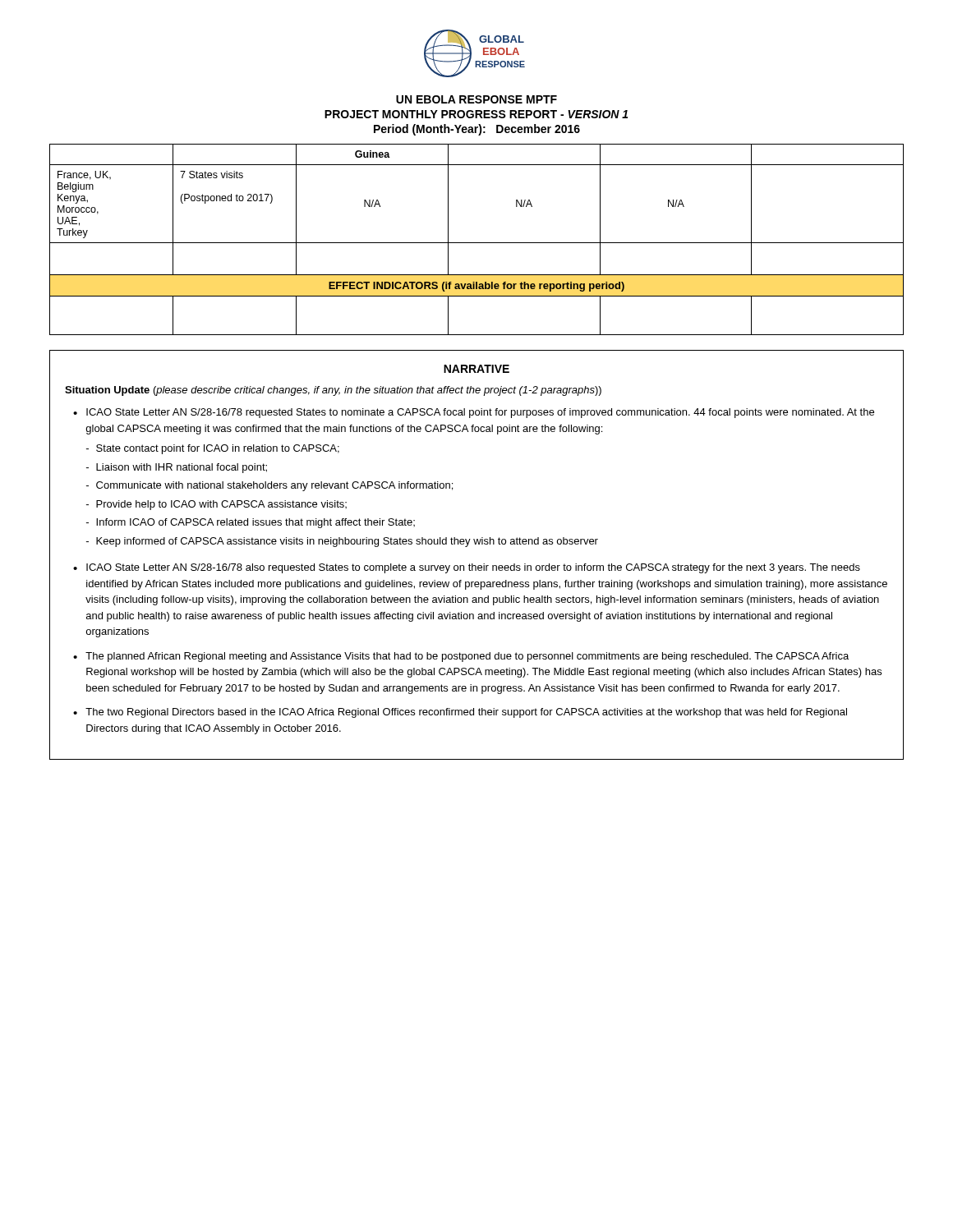The width and height of the screenshot is (953, 1232).
Task: Locate the passage starting "ICAO State Letter AN S/28-16/78 also"
Action: [487, 599]
